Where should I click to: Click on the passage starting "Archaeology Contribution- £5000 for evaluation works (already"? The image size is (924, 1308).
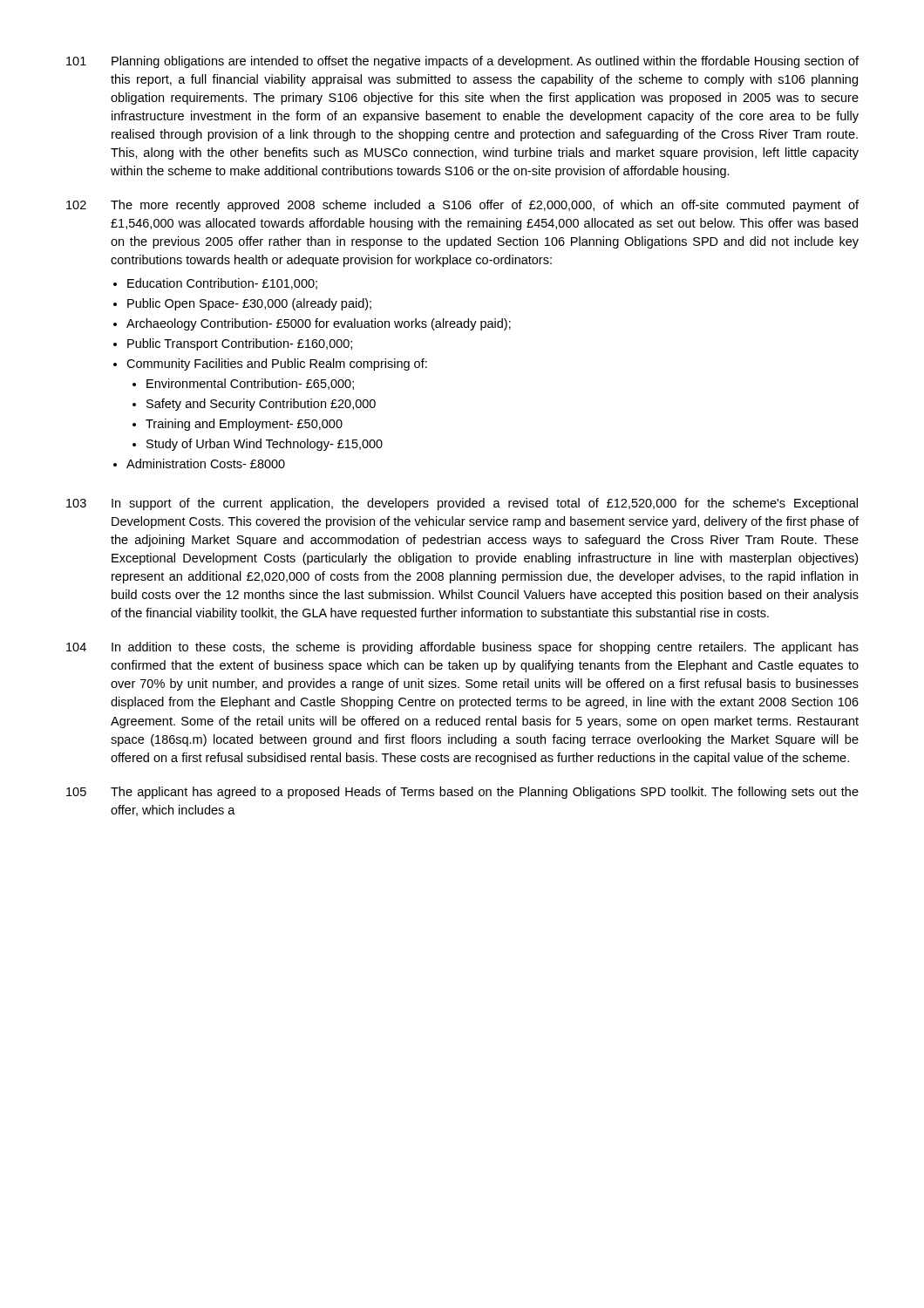point(319,324)
